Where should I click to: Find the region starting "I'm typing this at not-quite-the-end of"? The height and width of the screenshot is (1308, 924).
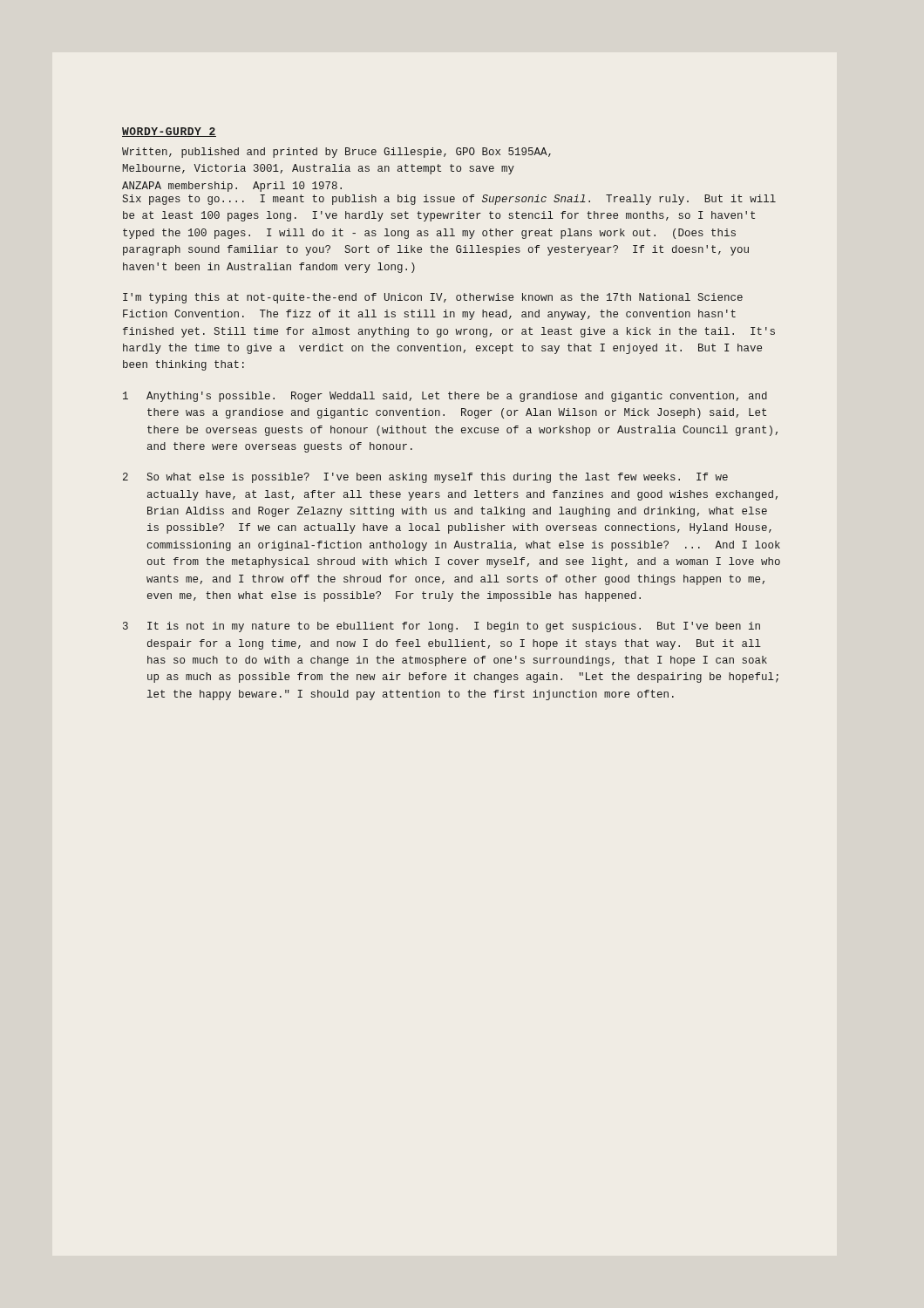click(449, 332)
